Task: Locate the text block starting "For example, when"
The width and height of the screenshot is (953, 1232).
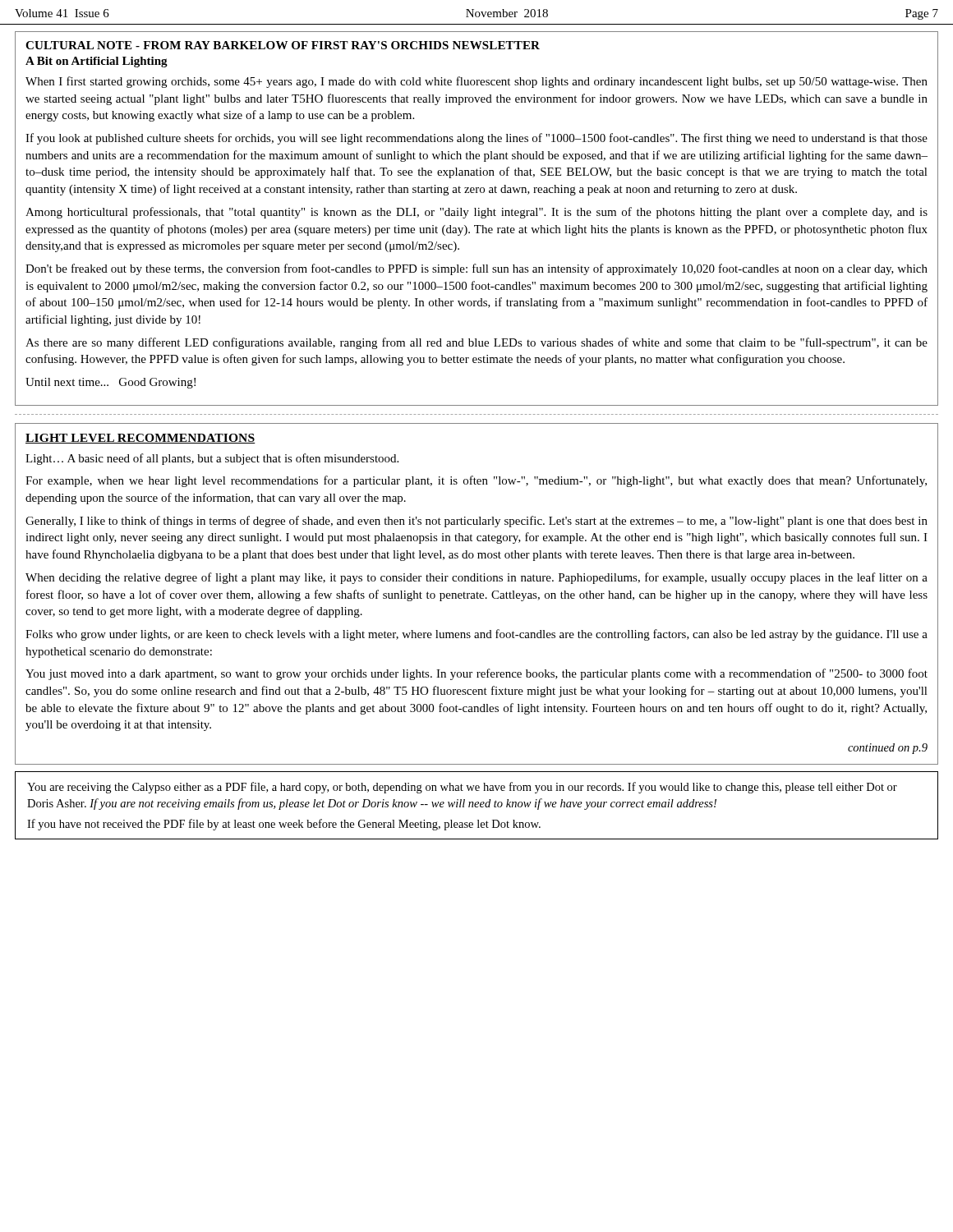Action: click(476, 490)
